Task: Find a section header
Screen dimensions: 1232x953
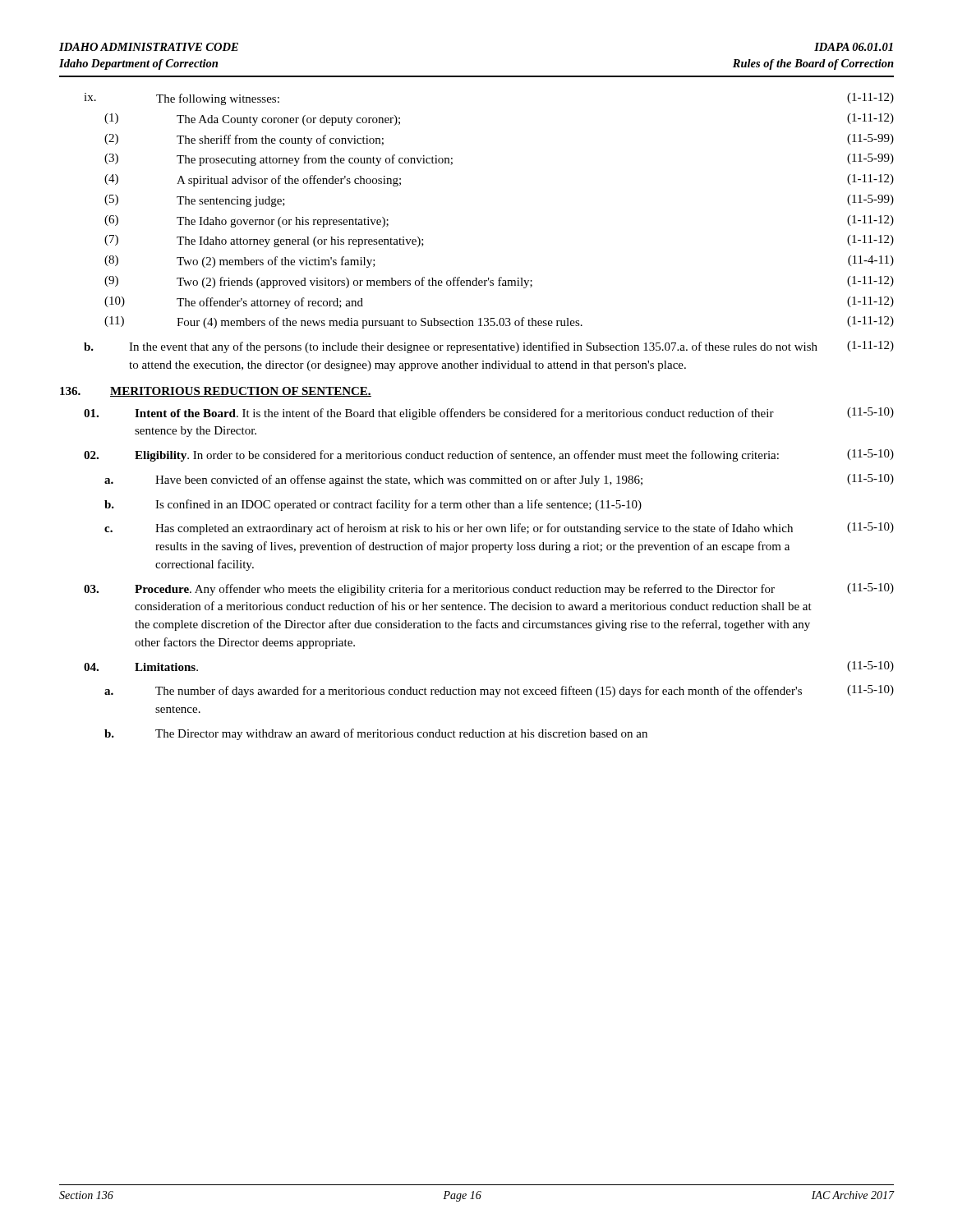Action: pyautogui.click(x=476, y=391)
